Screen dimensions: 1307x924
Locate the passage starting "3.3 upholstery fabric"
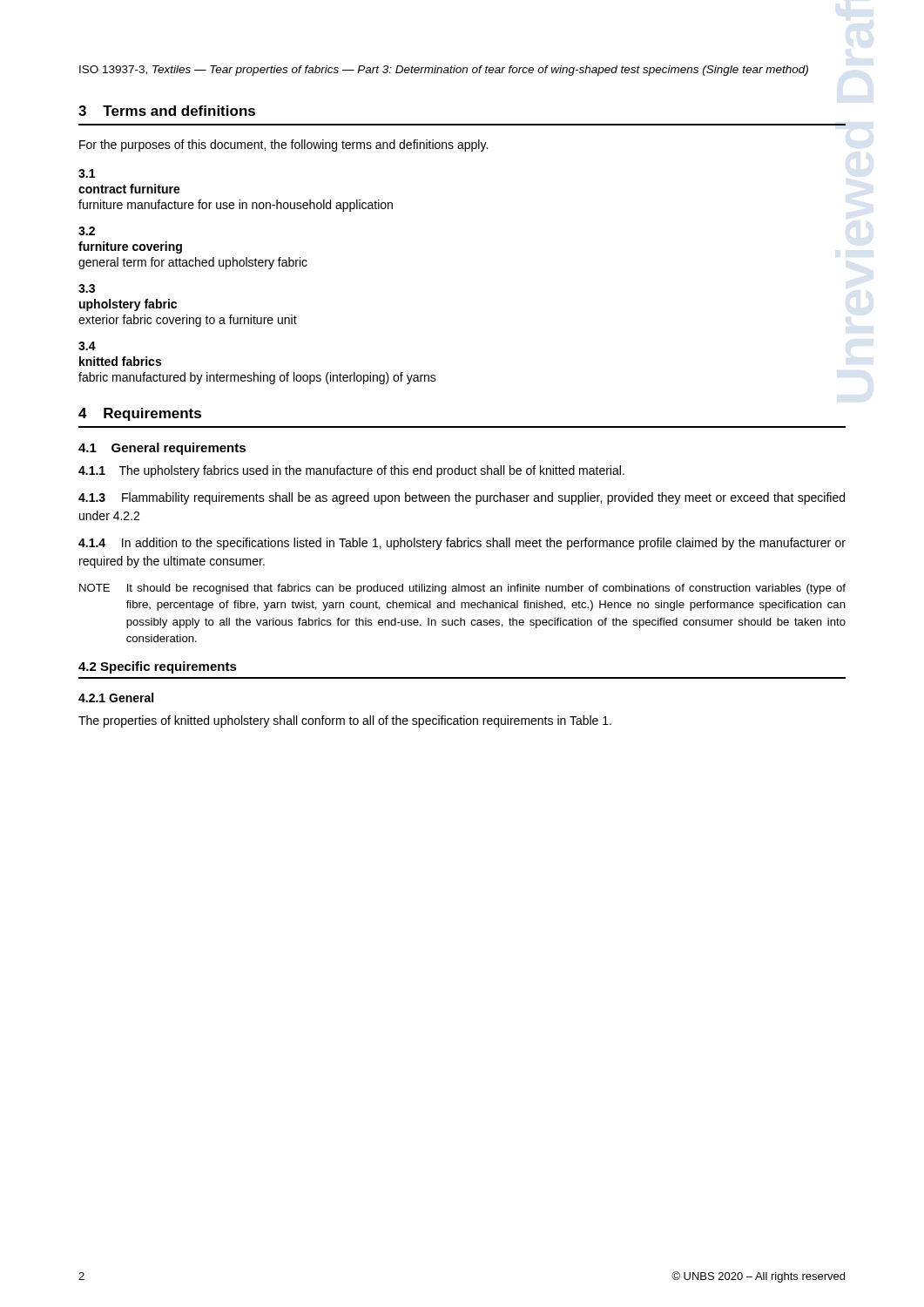coord(87,288)
